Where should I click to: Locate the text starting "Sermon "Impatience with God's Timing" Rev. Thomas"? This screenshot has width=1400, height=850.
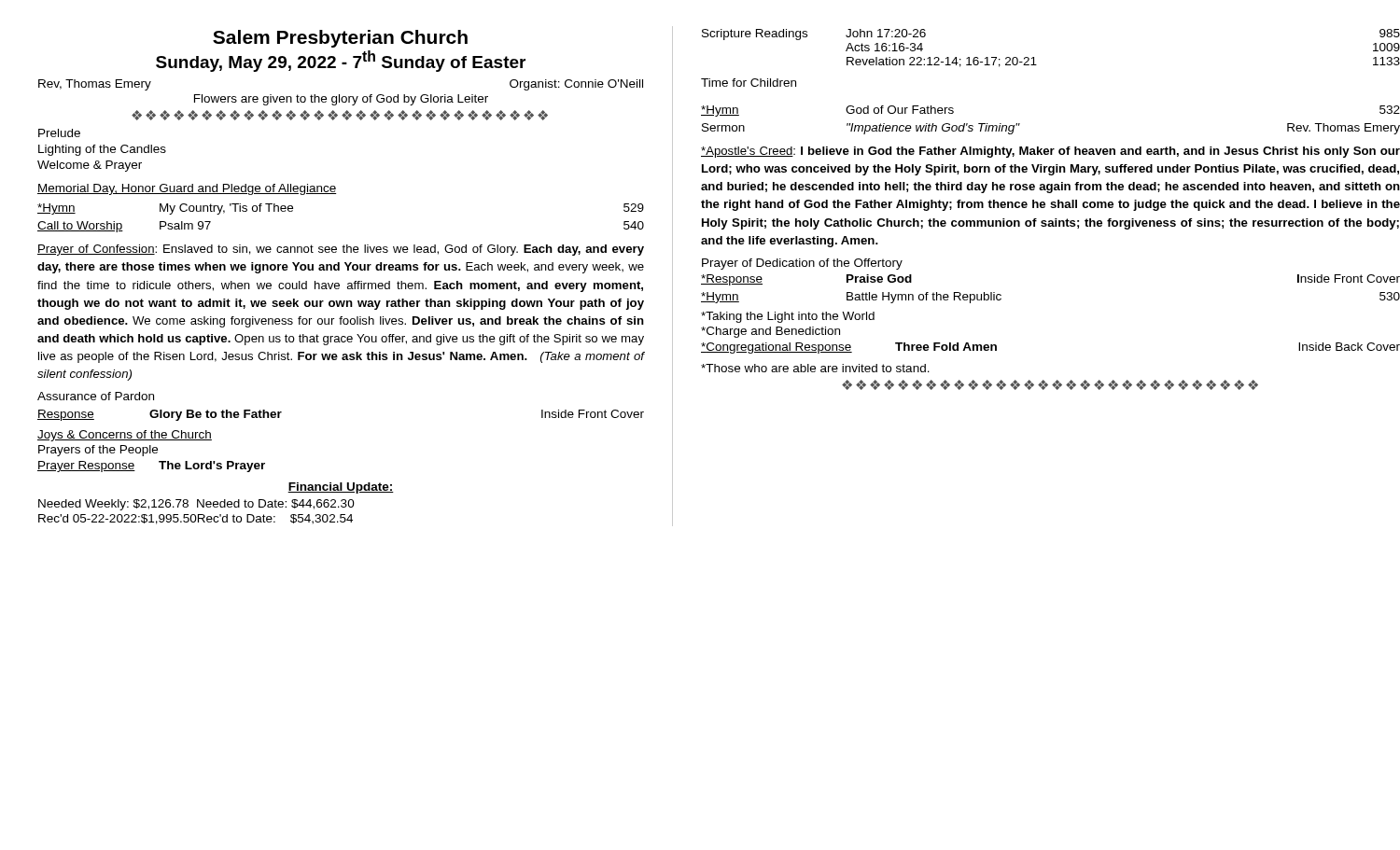point(726,128)
